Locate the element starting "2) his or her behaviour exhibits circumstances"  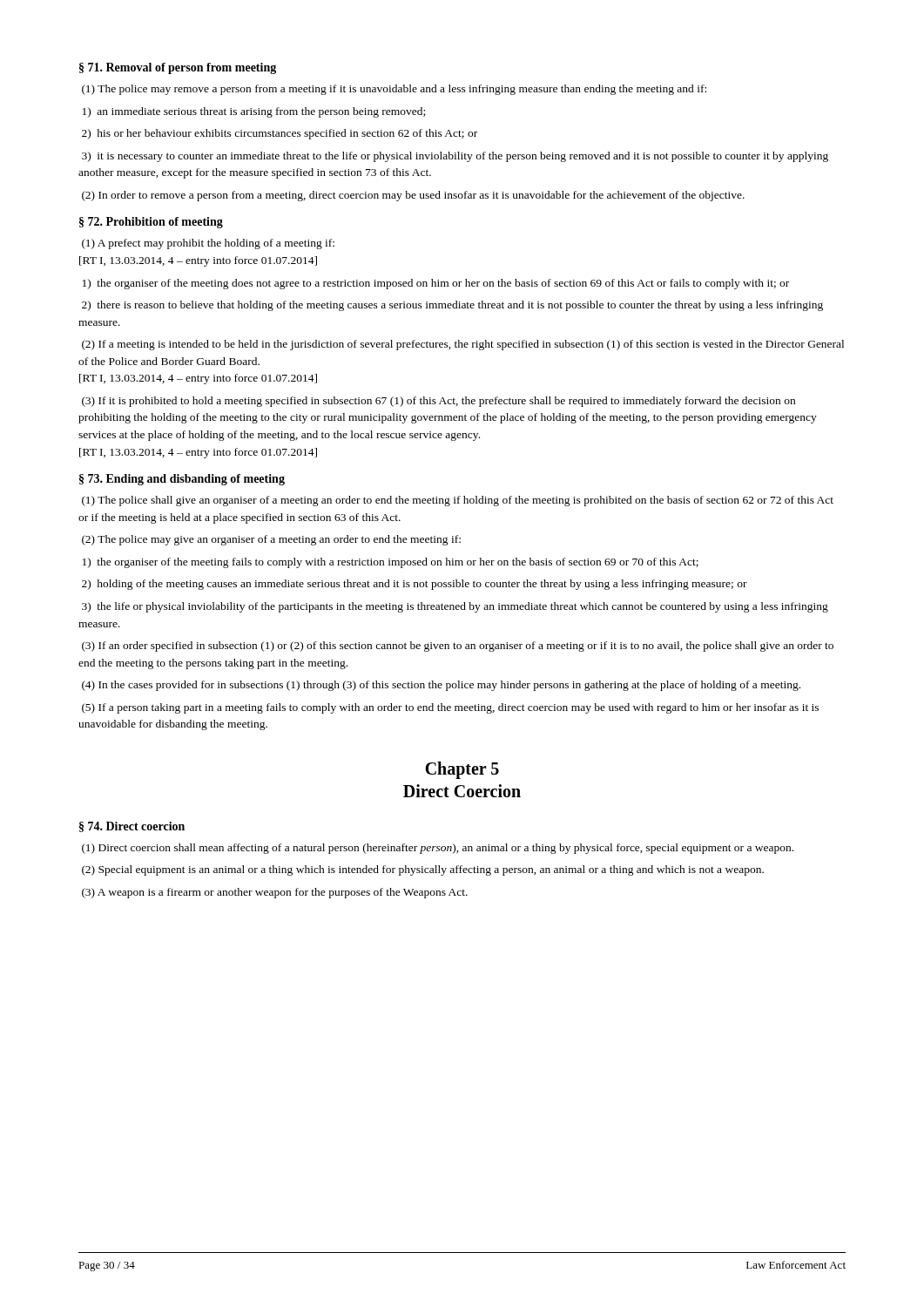pyautogui.click(x=278, y=133)
